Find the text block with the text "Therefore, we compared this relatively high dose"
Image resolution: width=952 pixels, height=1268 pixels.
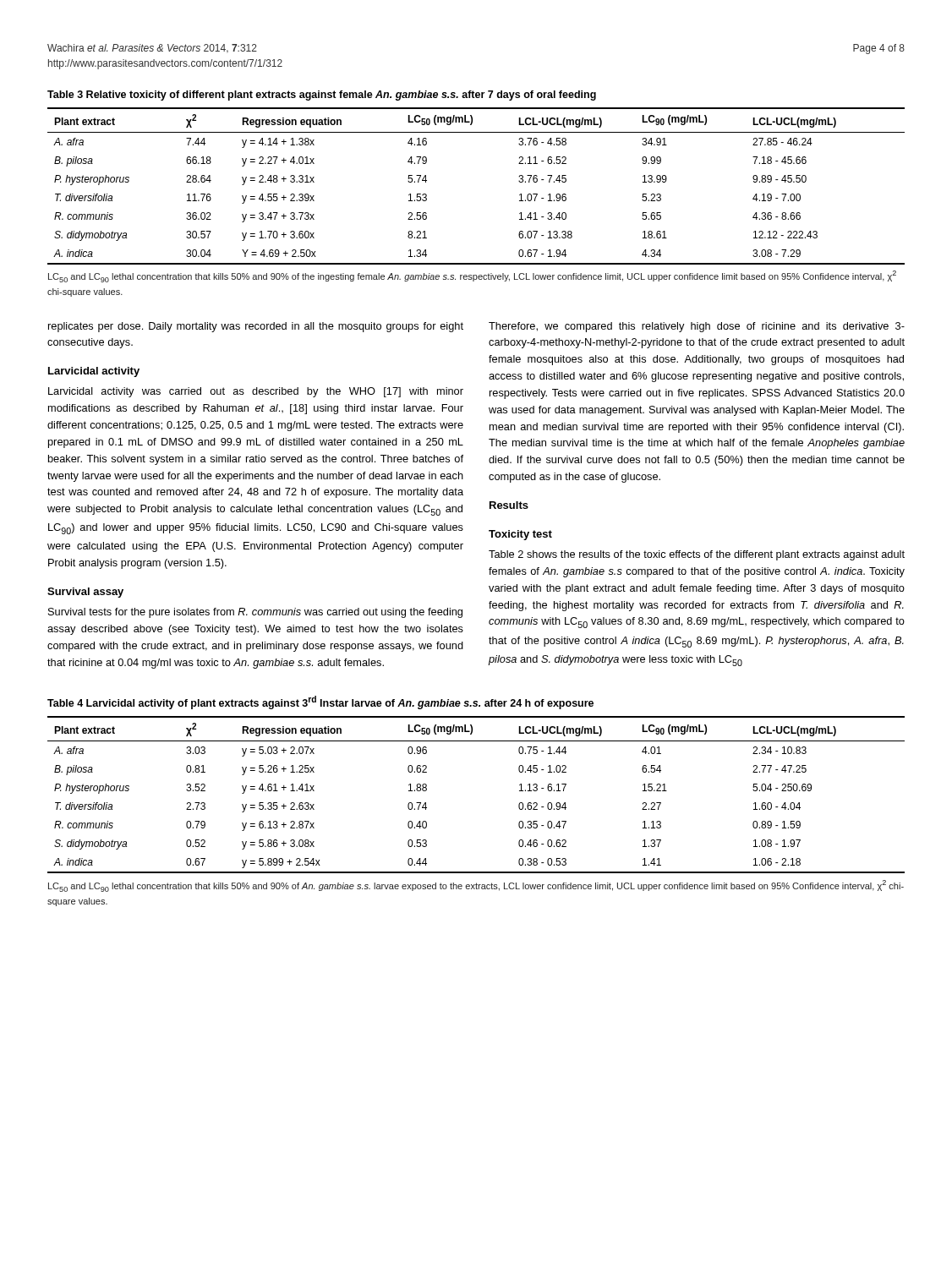[x=697, y=401]
